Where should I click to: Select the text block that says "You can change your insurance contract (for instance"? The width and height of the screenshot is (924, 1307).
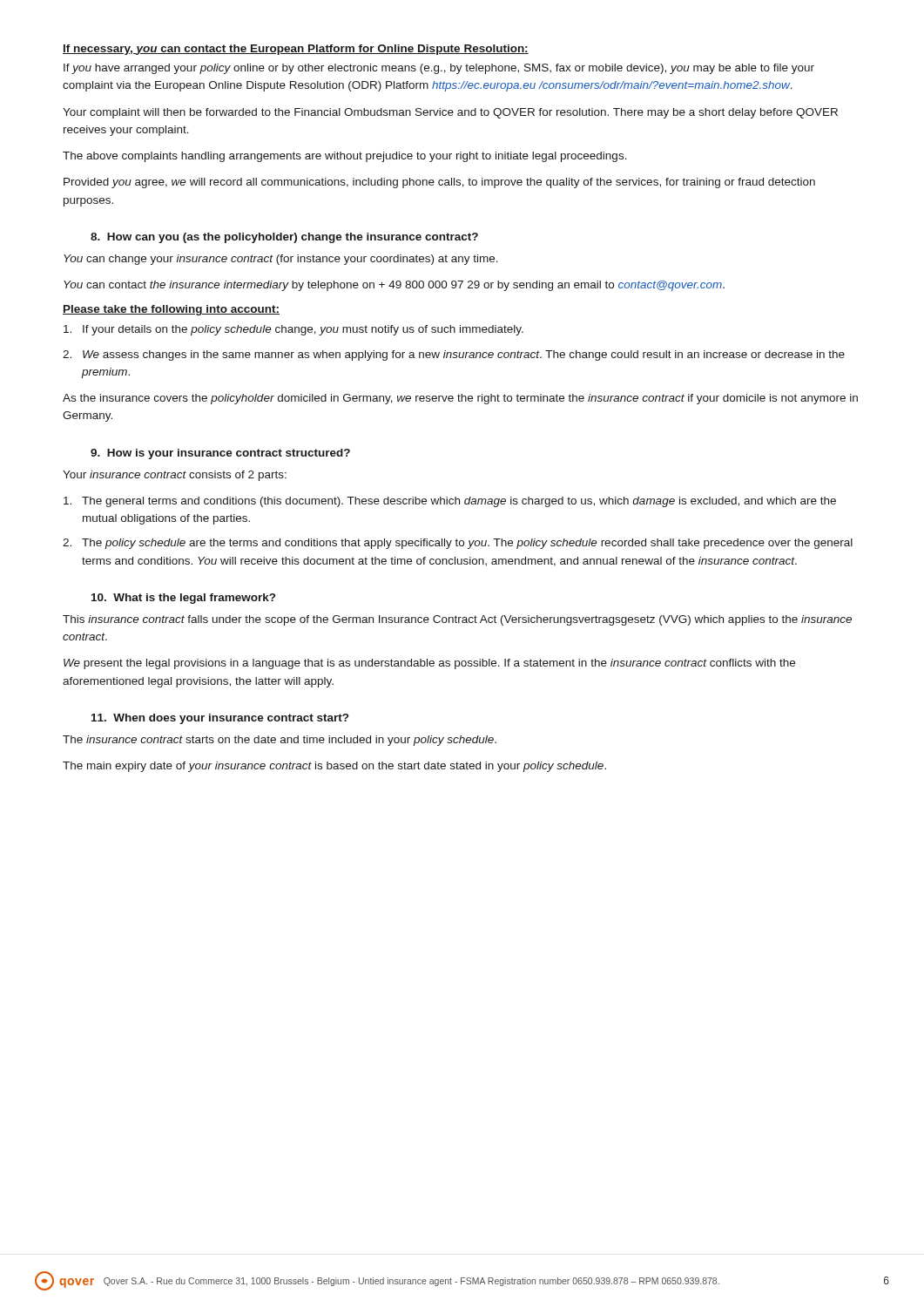pos(281,258)
